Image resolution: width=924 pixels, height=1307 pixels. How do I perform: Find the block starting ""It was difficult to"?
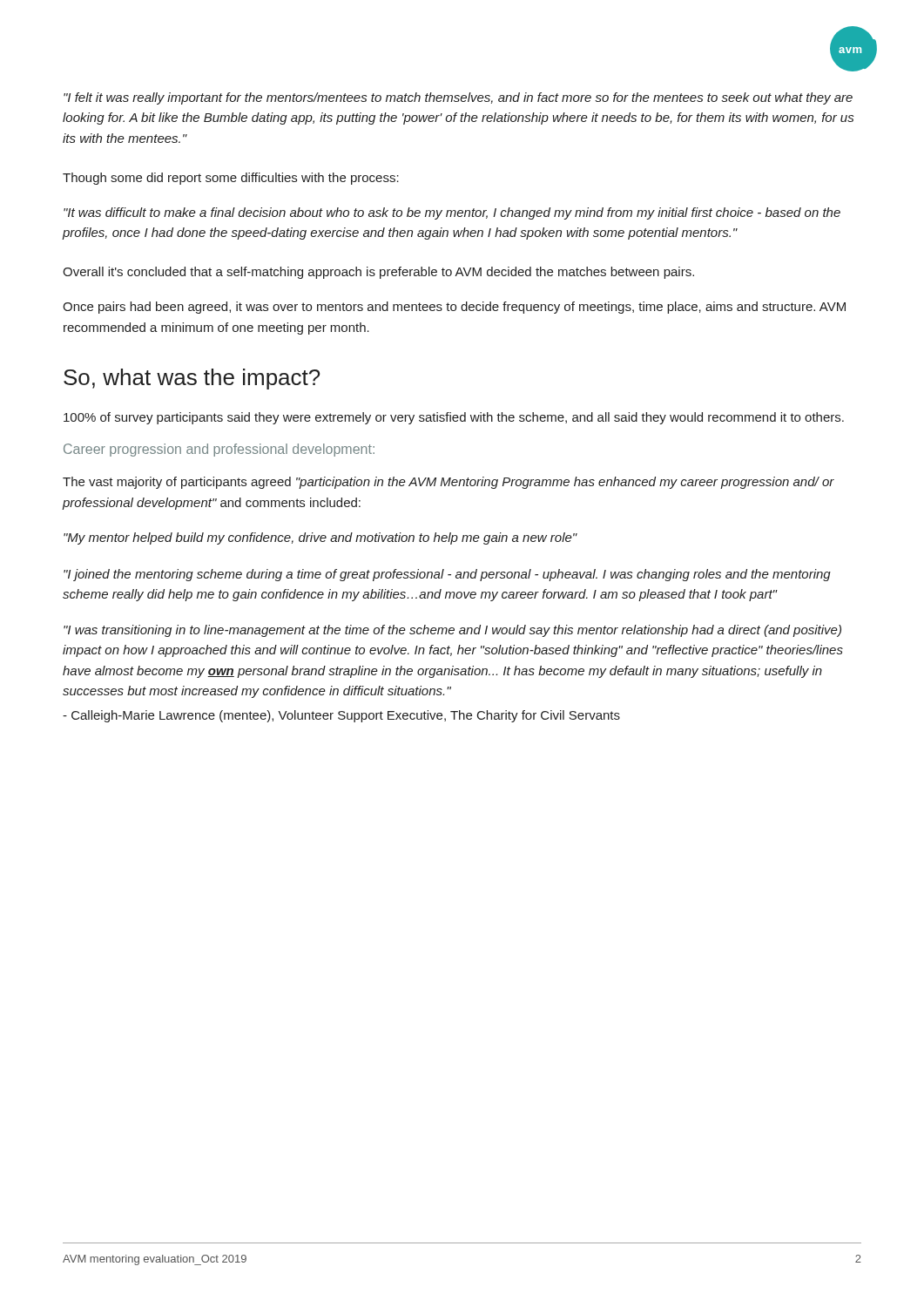tap(452, 222)
